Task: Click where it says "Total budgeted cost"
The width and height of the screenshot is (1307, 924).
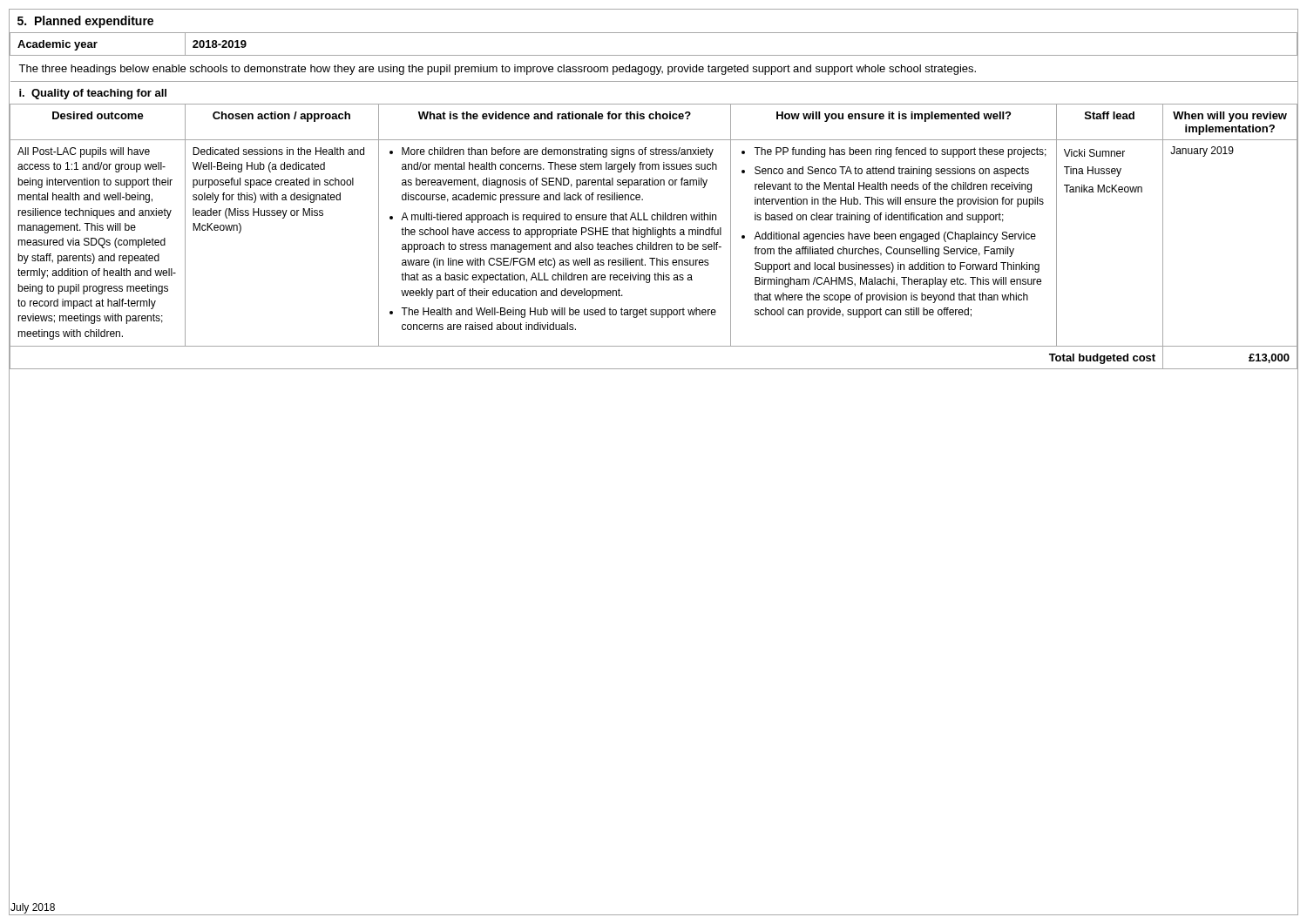Action: pos(1102,358)
